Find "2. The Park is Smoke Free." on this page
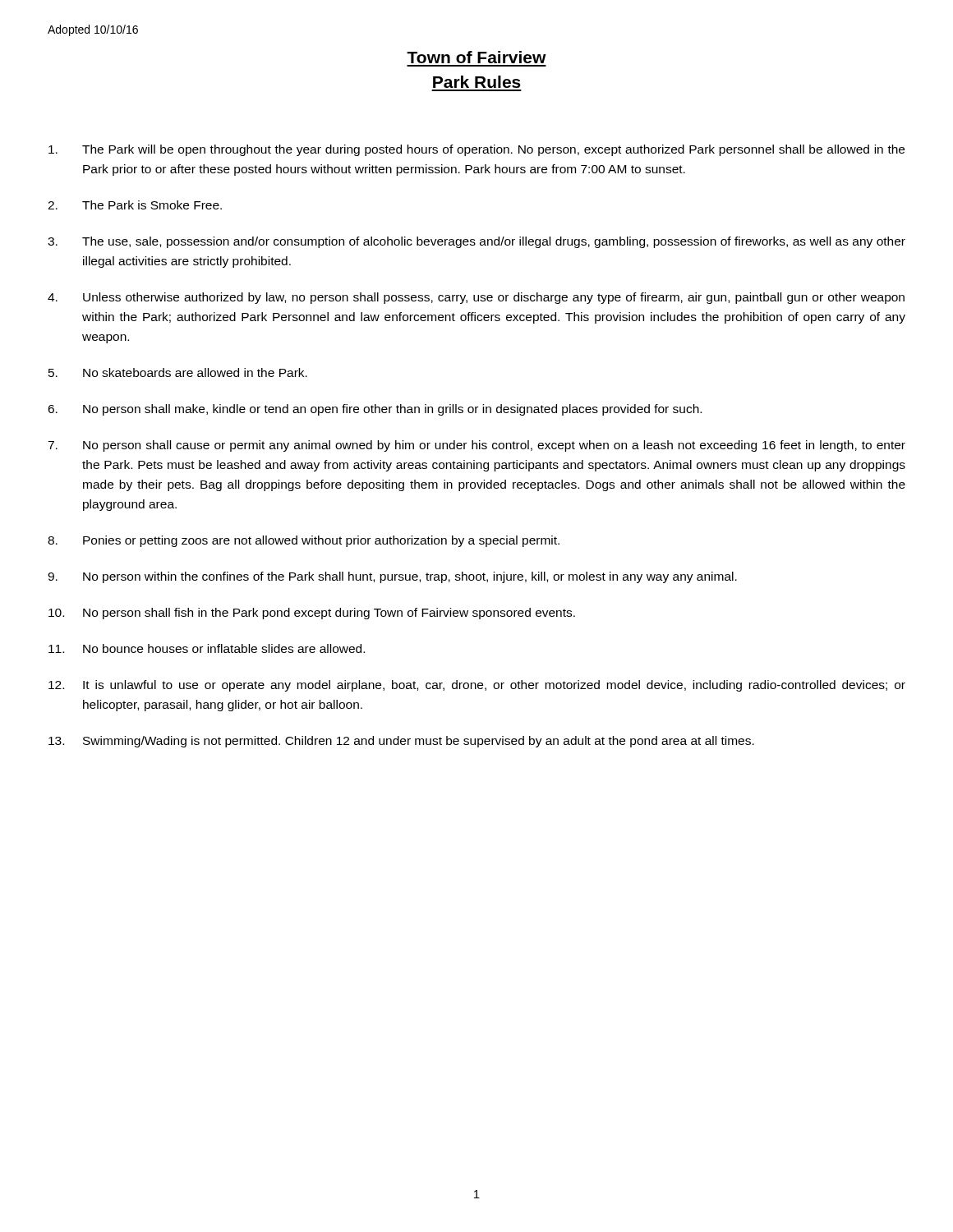 pyautogui.click(x=135, y=205)
